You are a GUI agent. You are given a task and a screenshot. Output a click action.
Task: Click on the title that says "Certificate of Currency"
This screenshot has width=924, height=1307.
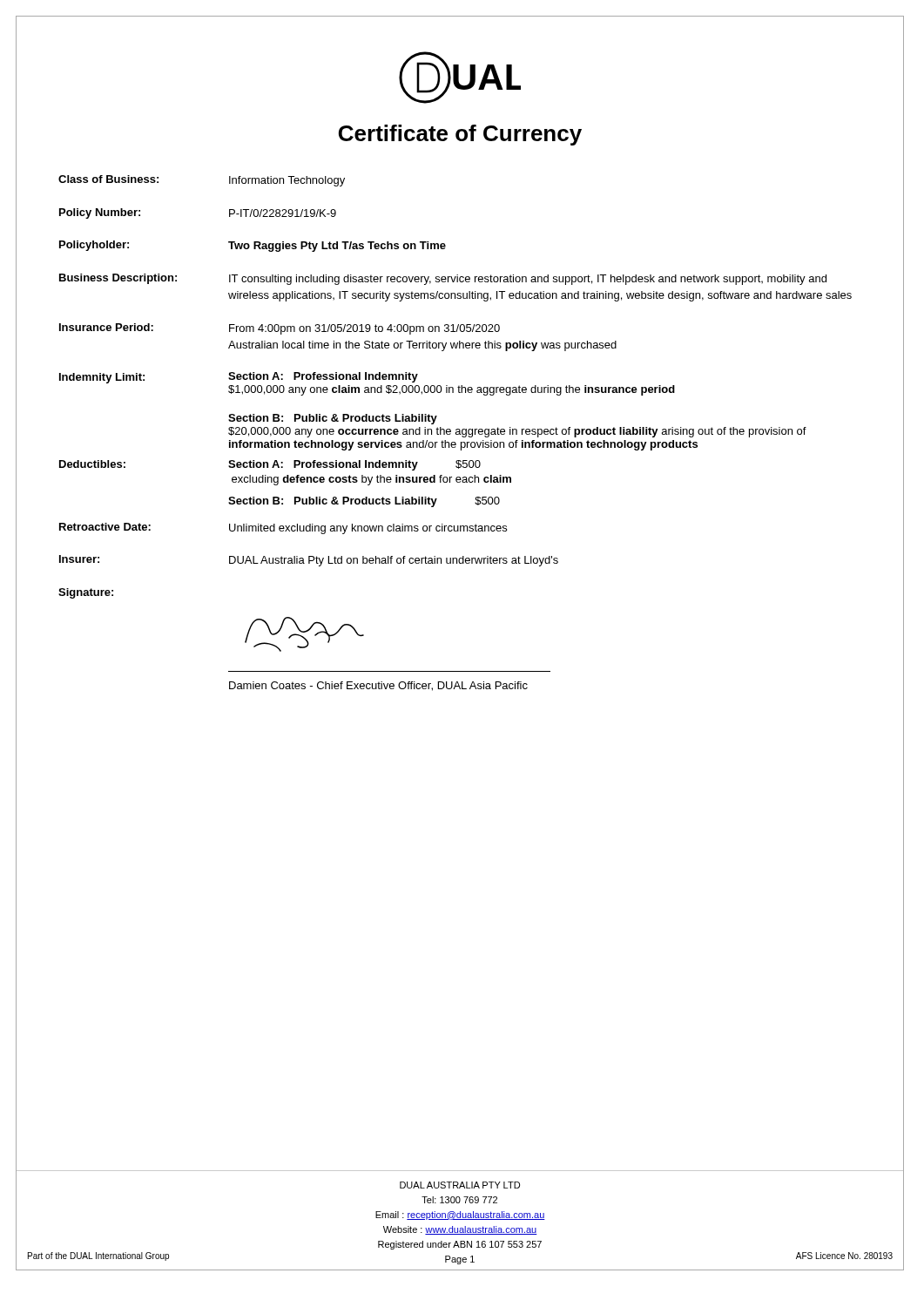tap(460, 133)
